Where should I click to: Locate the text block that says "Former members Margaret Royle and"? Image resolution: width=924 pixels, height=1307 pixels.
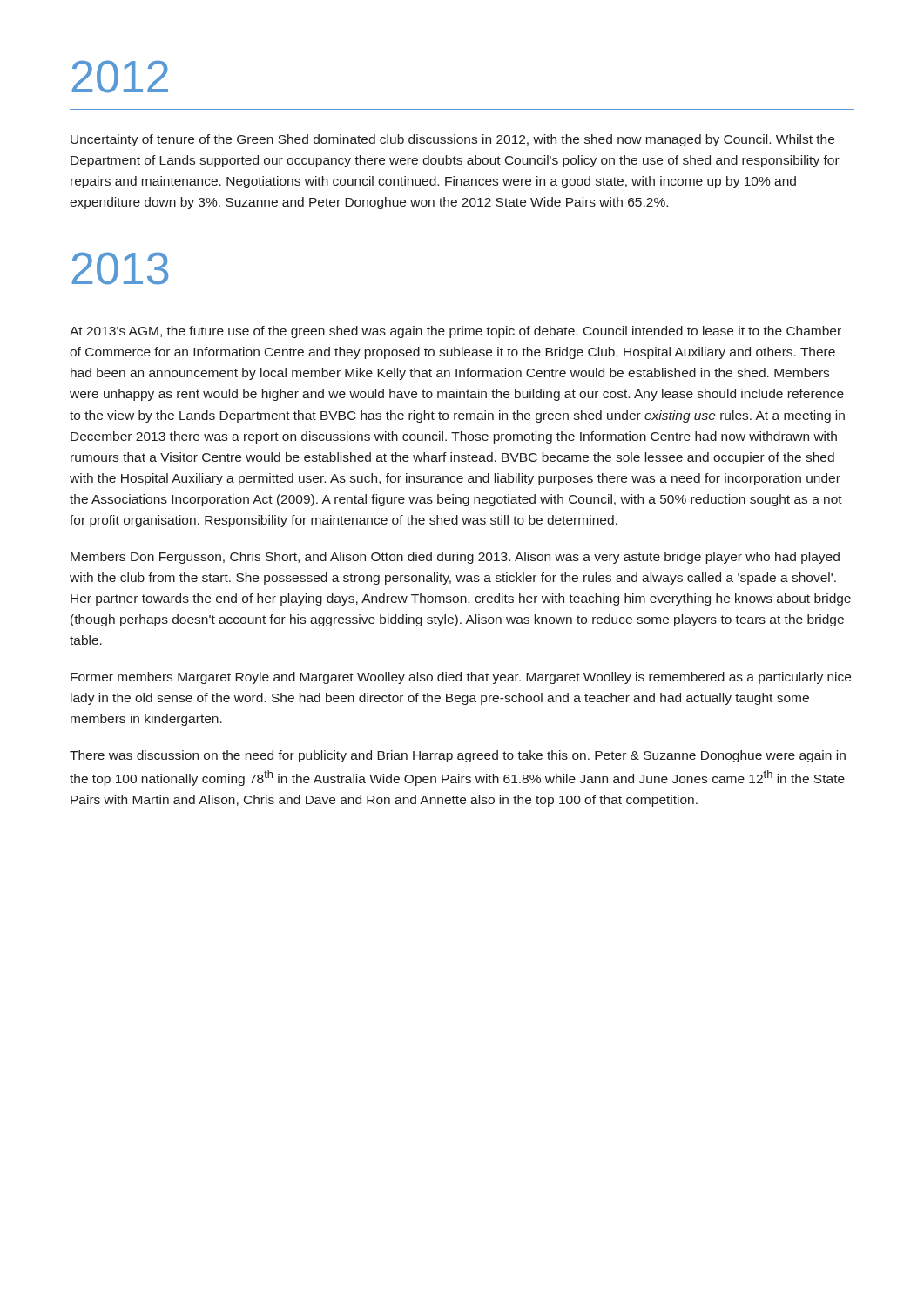point(462,698)
